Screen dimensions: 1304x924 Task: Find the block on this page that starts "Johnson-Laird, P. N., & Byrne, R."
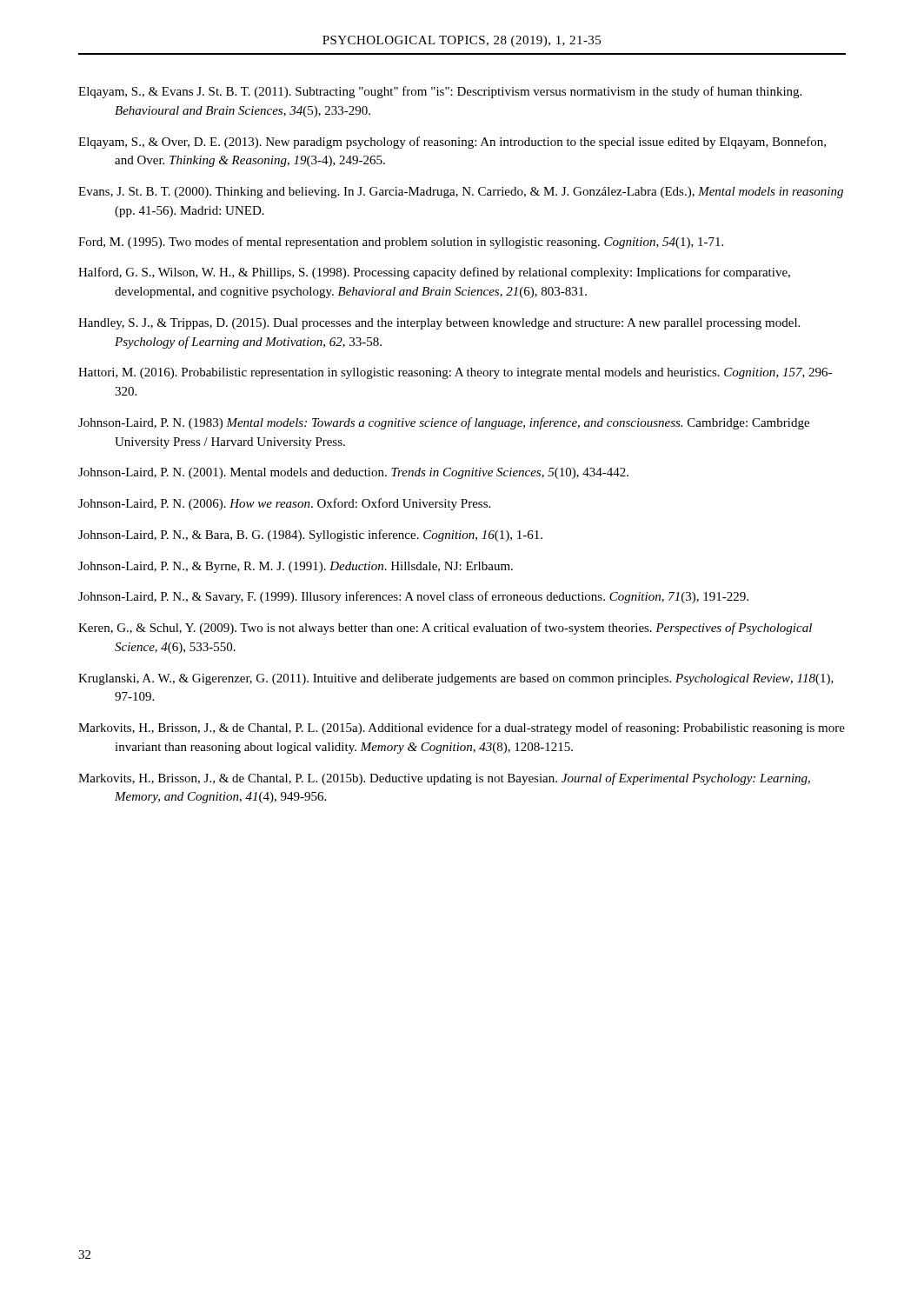click(296, 565)
